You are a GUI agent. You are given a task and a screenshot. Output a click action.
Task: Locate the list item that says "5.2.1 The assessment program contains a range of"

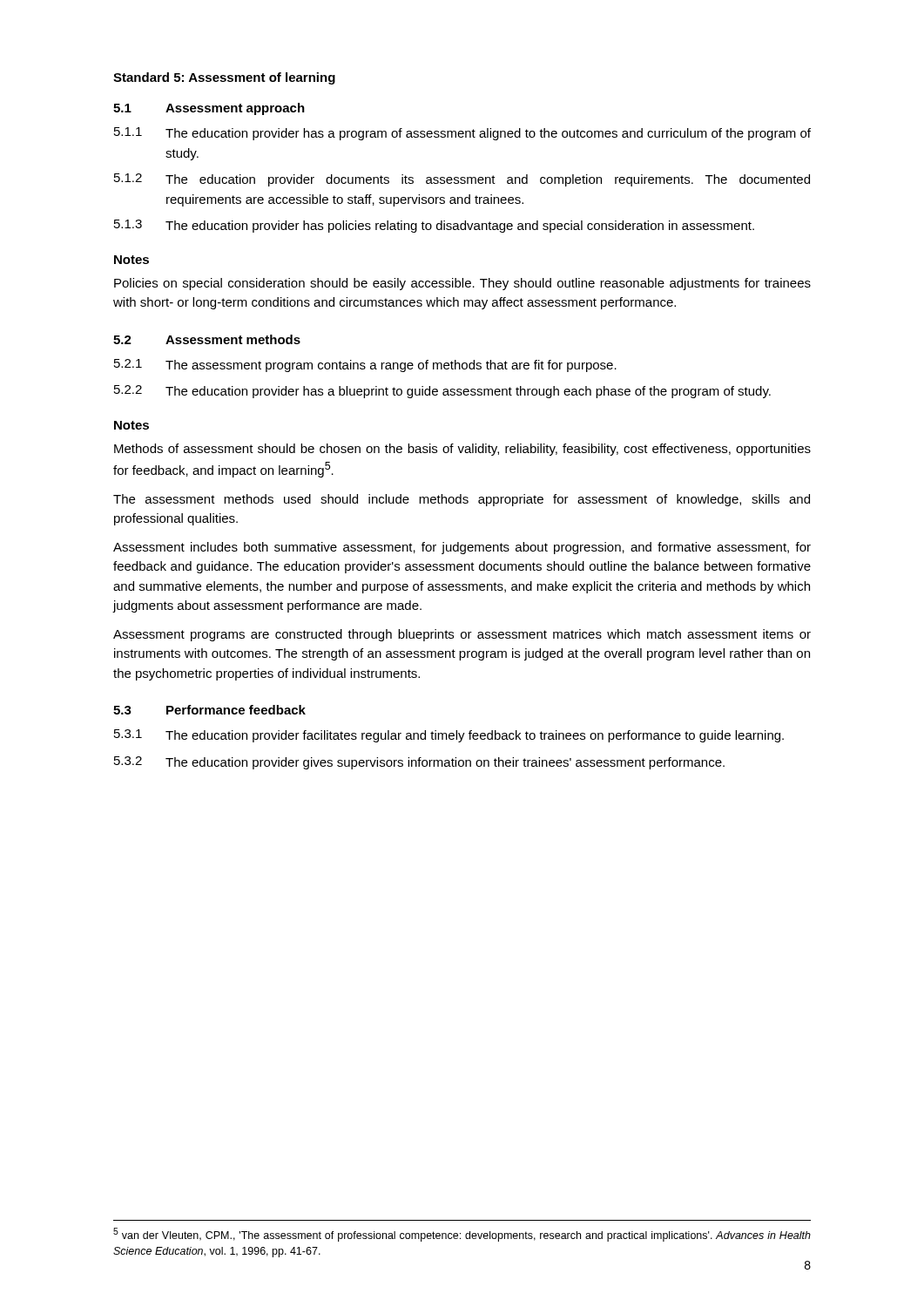(x=365, y=365)
